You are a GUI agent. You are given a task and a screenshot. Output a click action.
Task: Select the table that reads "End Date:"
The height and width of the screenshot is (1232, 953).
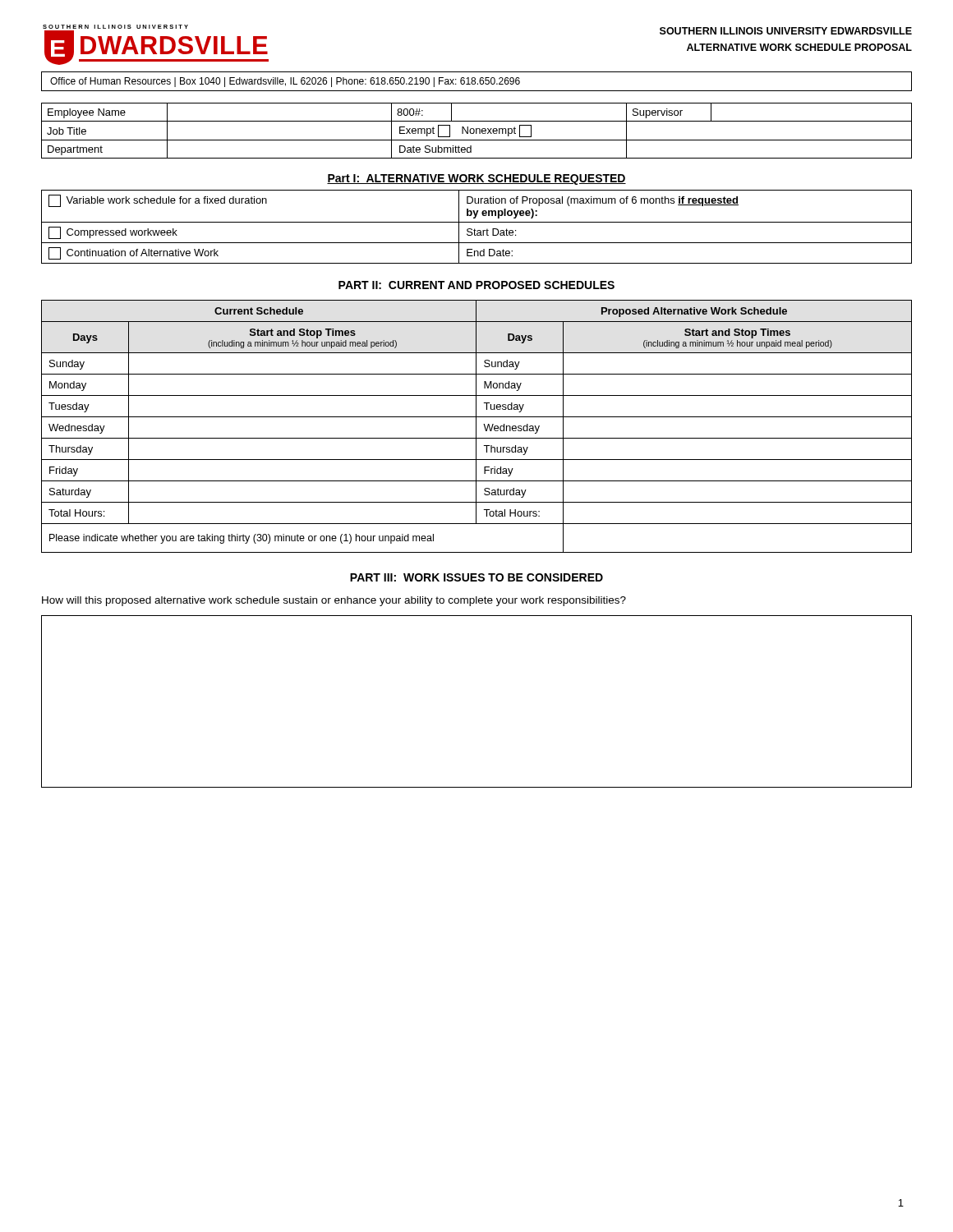tap(476, 227)
